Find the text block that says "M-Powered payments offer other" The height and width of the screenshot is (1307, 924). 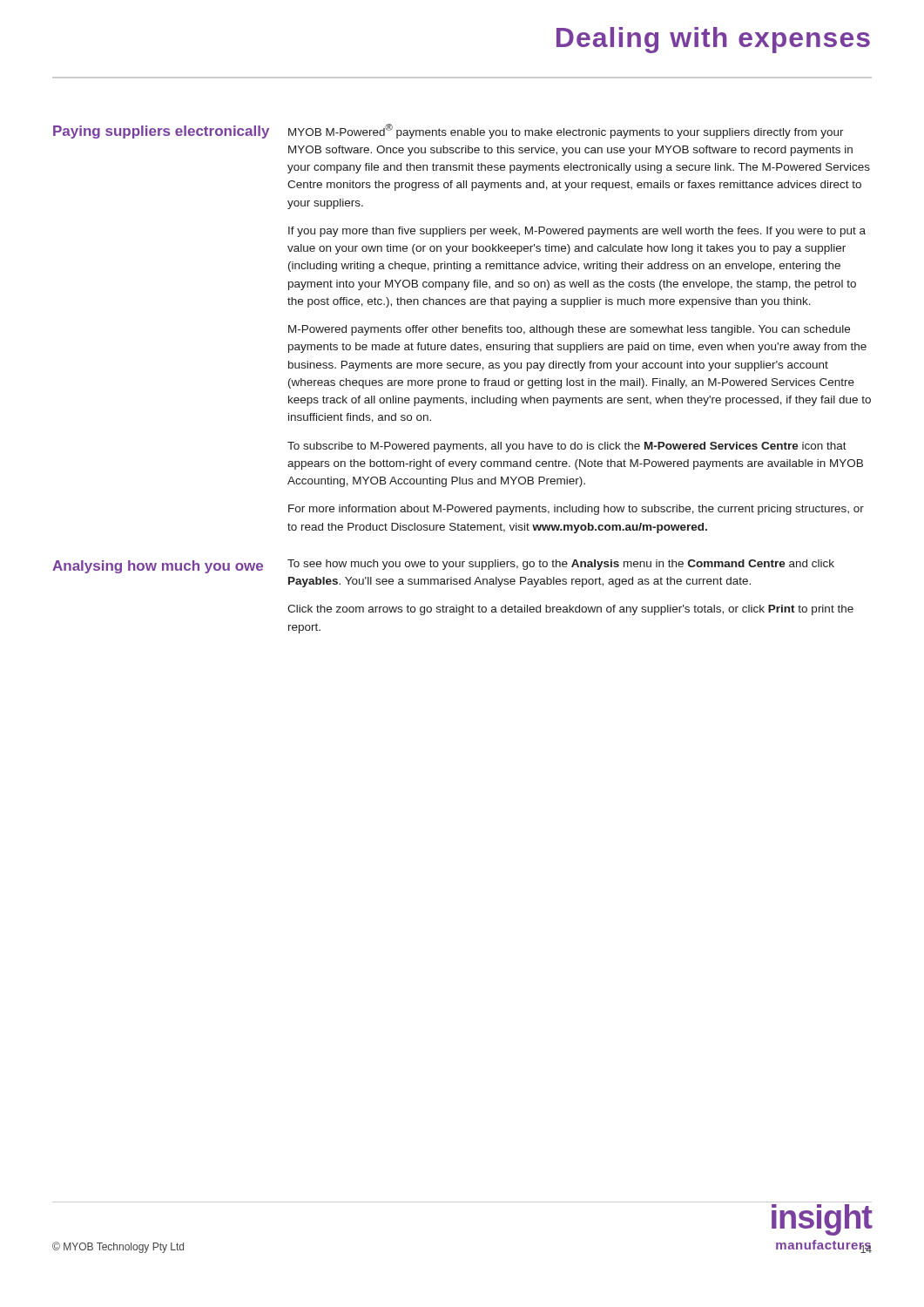(x=580, y=374)
